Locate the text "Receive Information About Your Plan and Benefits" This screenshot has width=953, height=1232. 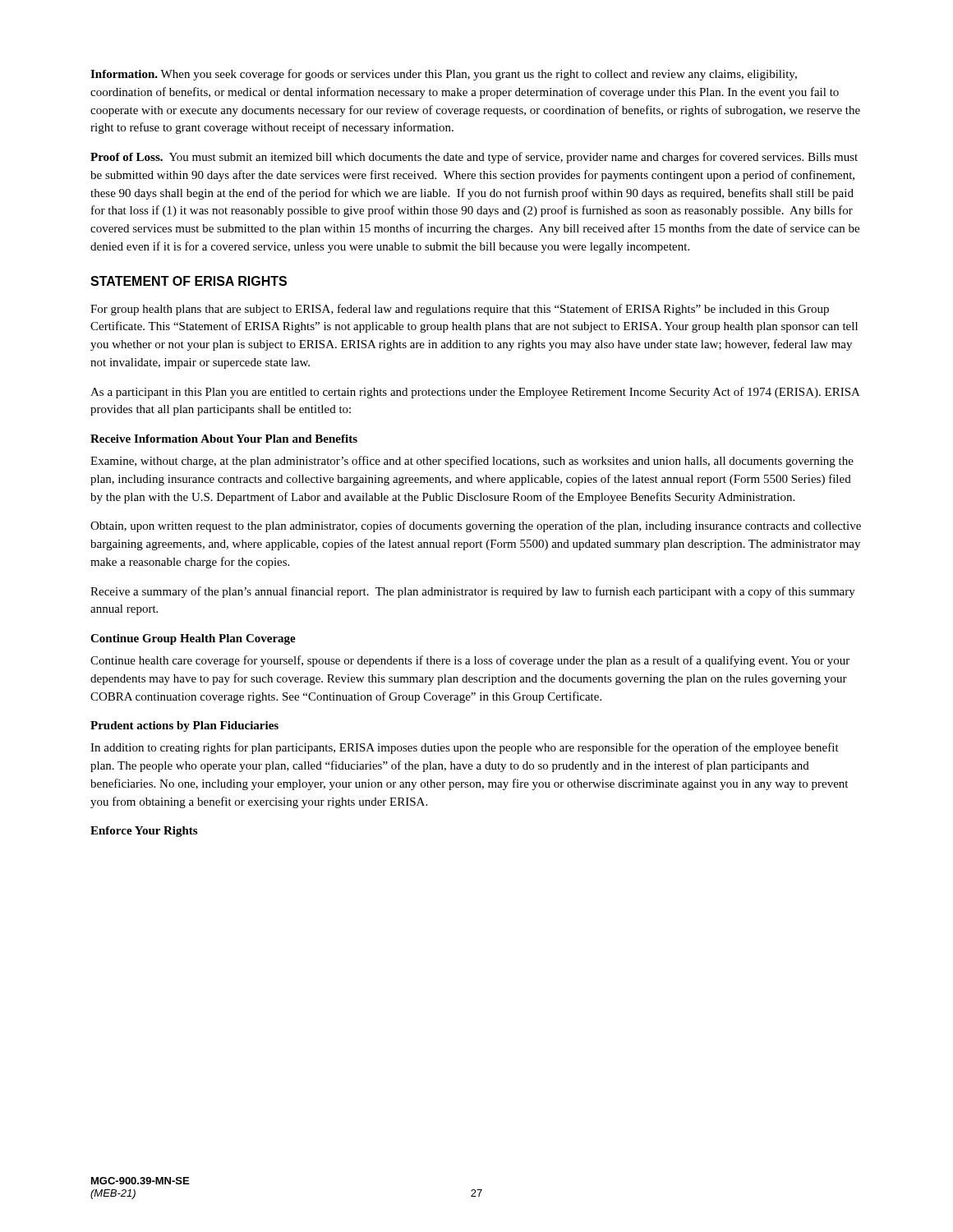(224, 439)
